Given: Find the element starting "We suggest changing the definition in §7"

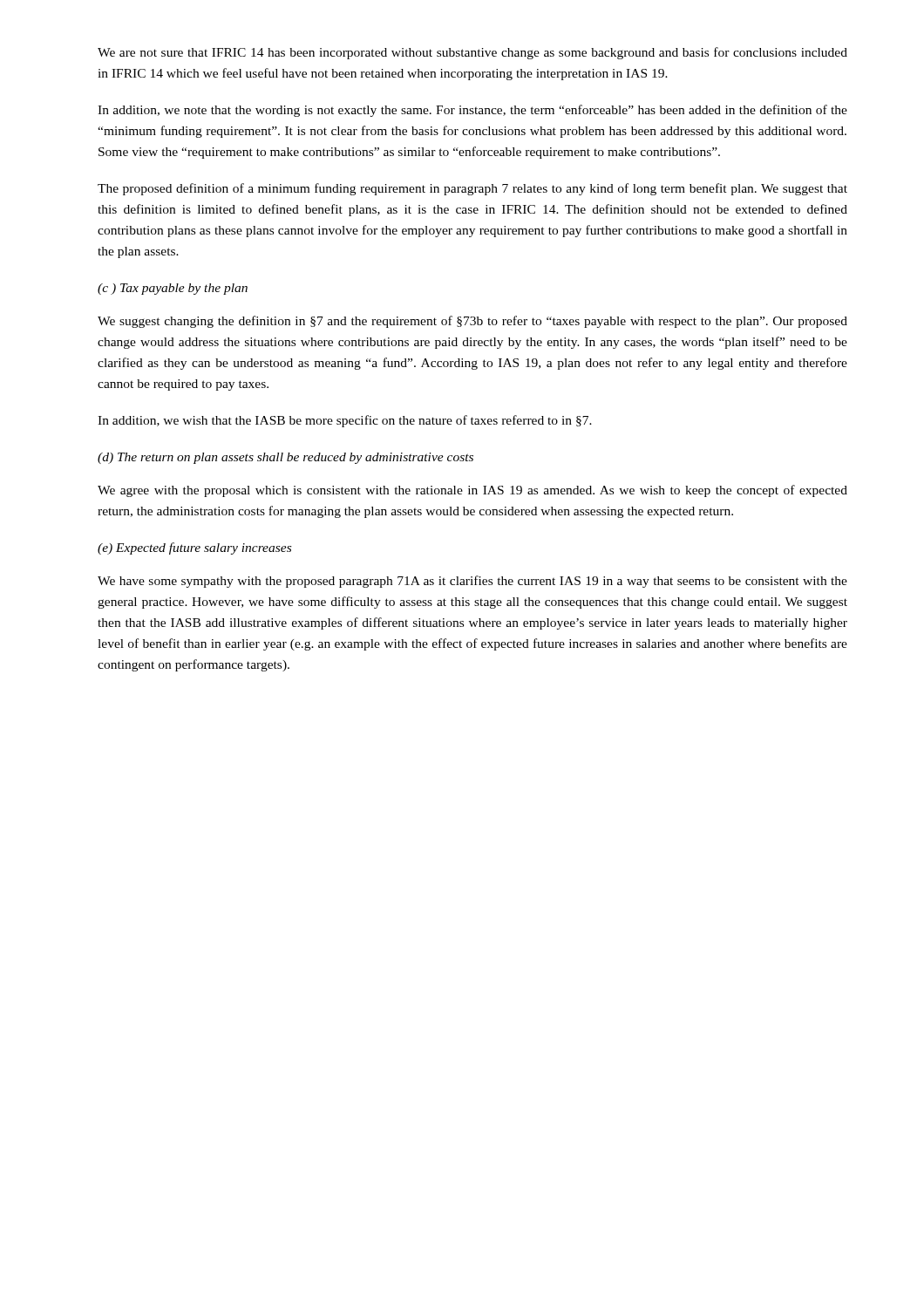Looking at the screenshot, I should [x=472, y=352].
